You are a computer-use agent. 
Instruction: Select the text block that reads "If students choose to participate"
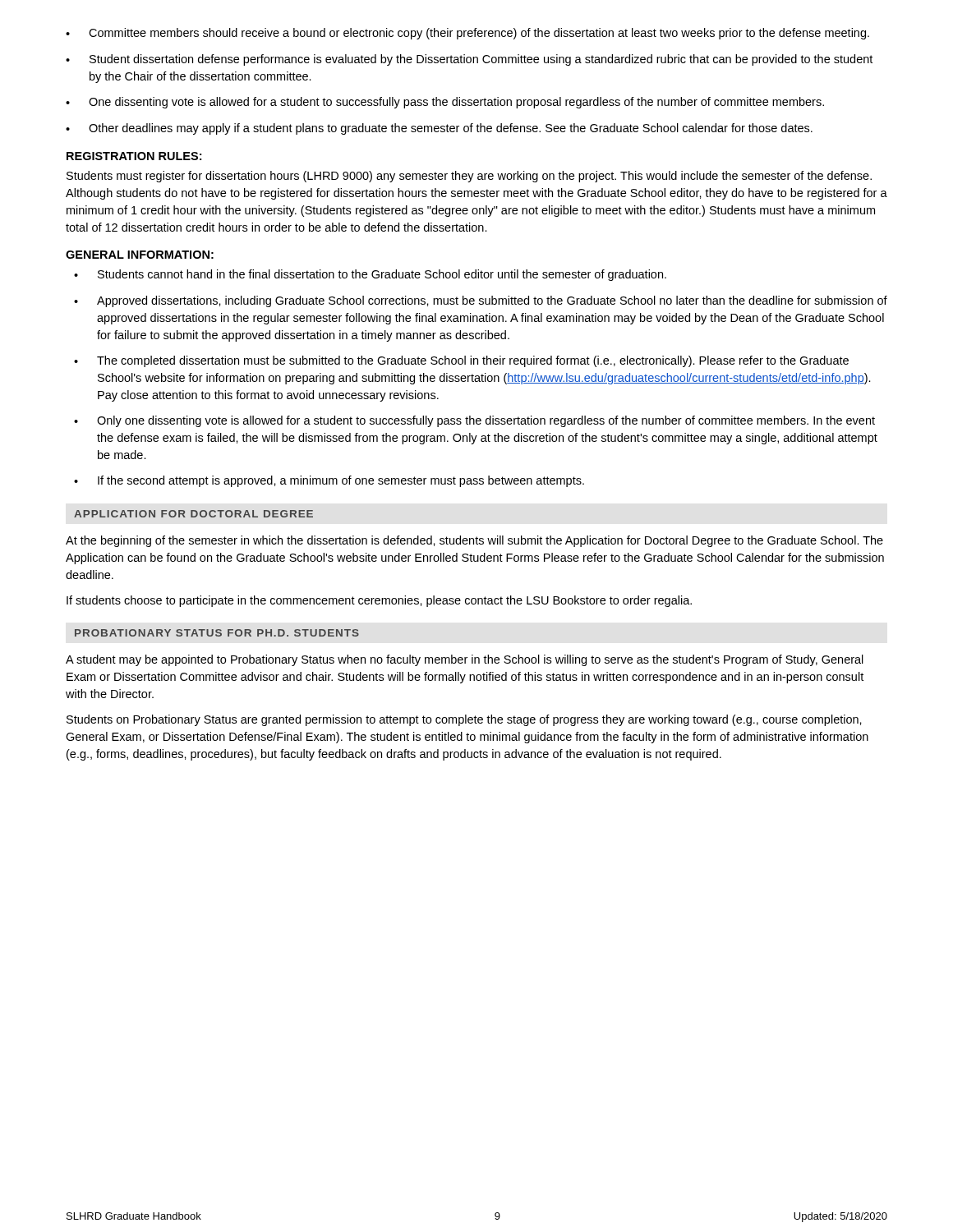(x=379, y=601)
